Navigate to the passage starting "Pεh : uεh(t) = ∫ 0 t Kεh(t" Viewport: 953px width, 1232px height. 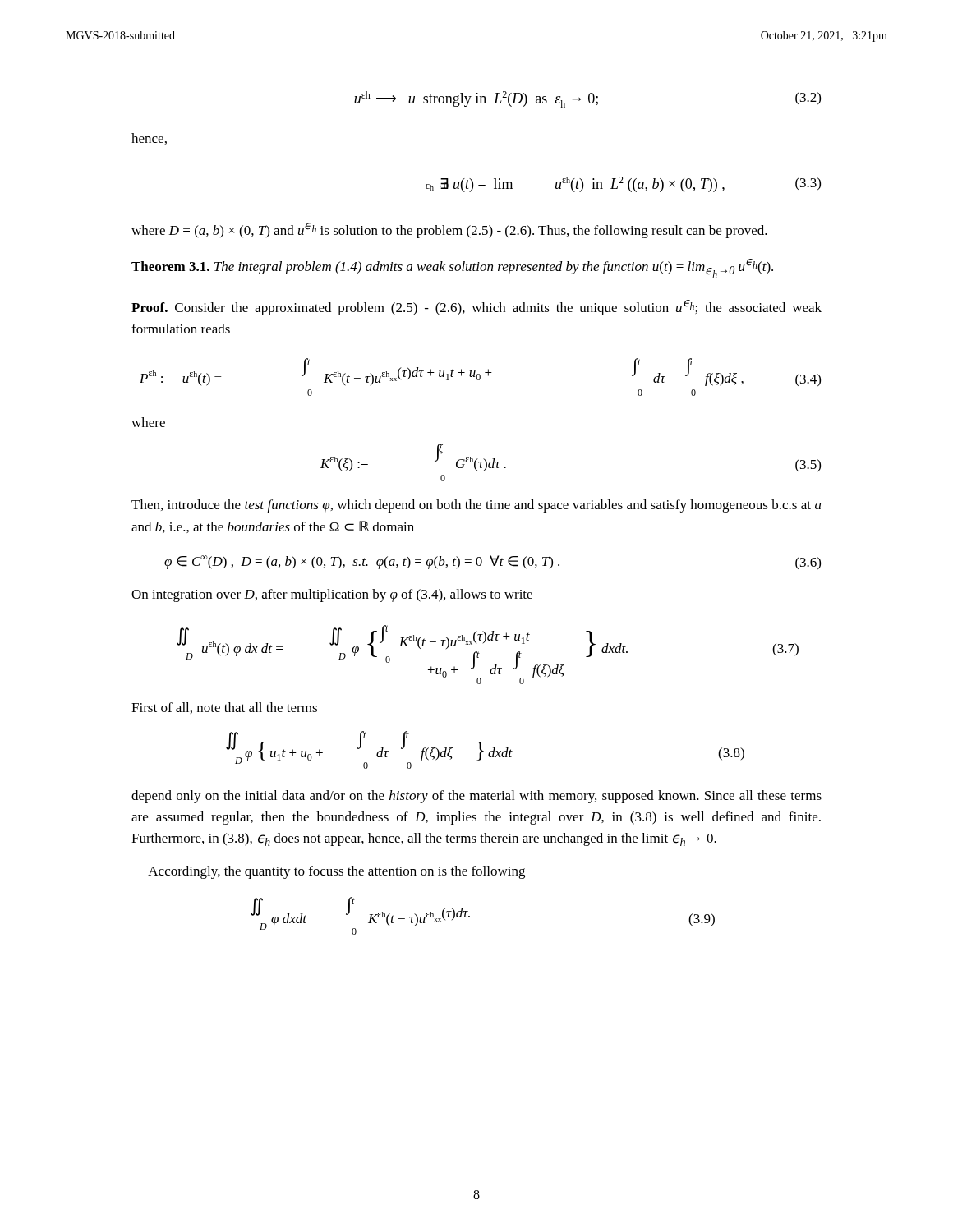click(481, 379)
